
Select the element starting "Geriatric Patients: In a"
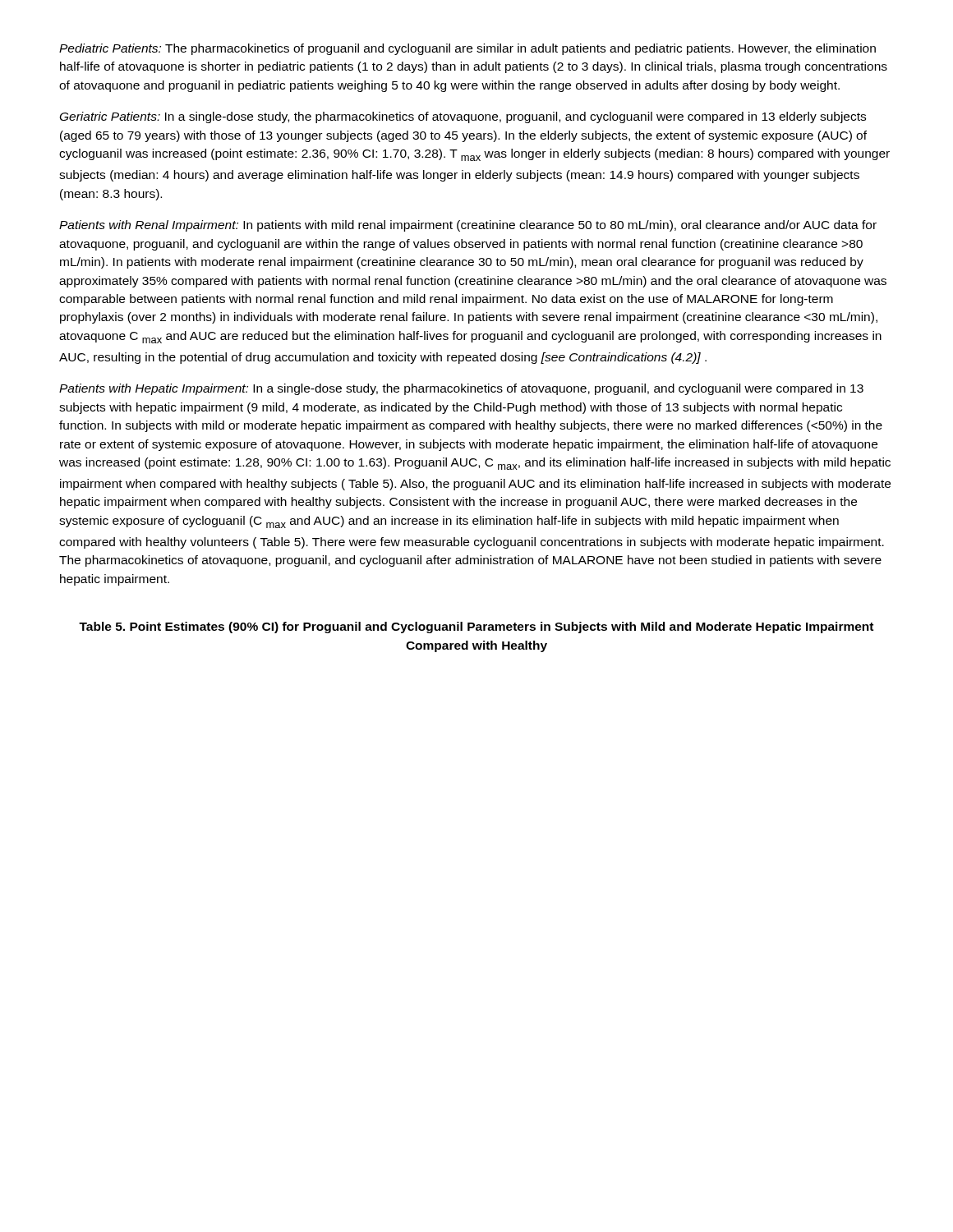click(475, 155)
